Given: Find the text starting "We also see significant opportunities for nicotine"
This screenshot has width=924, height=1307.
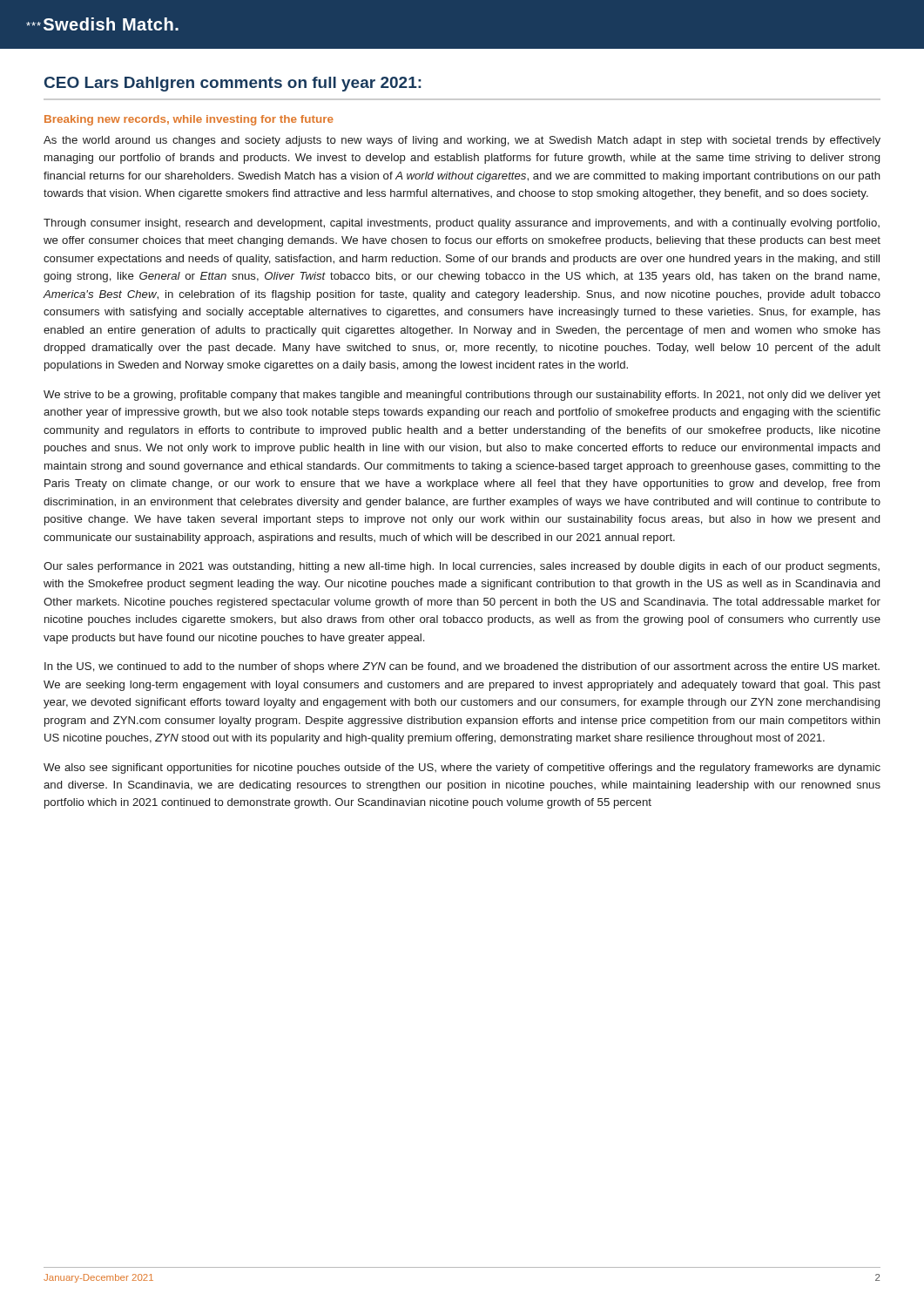Looking at the screenshot, I should [x=462, y=785].
